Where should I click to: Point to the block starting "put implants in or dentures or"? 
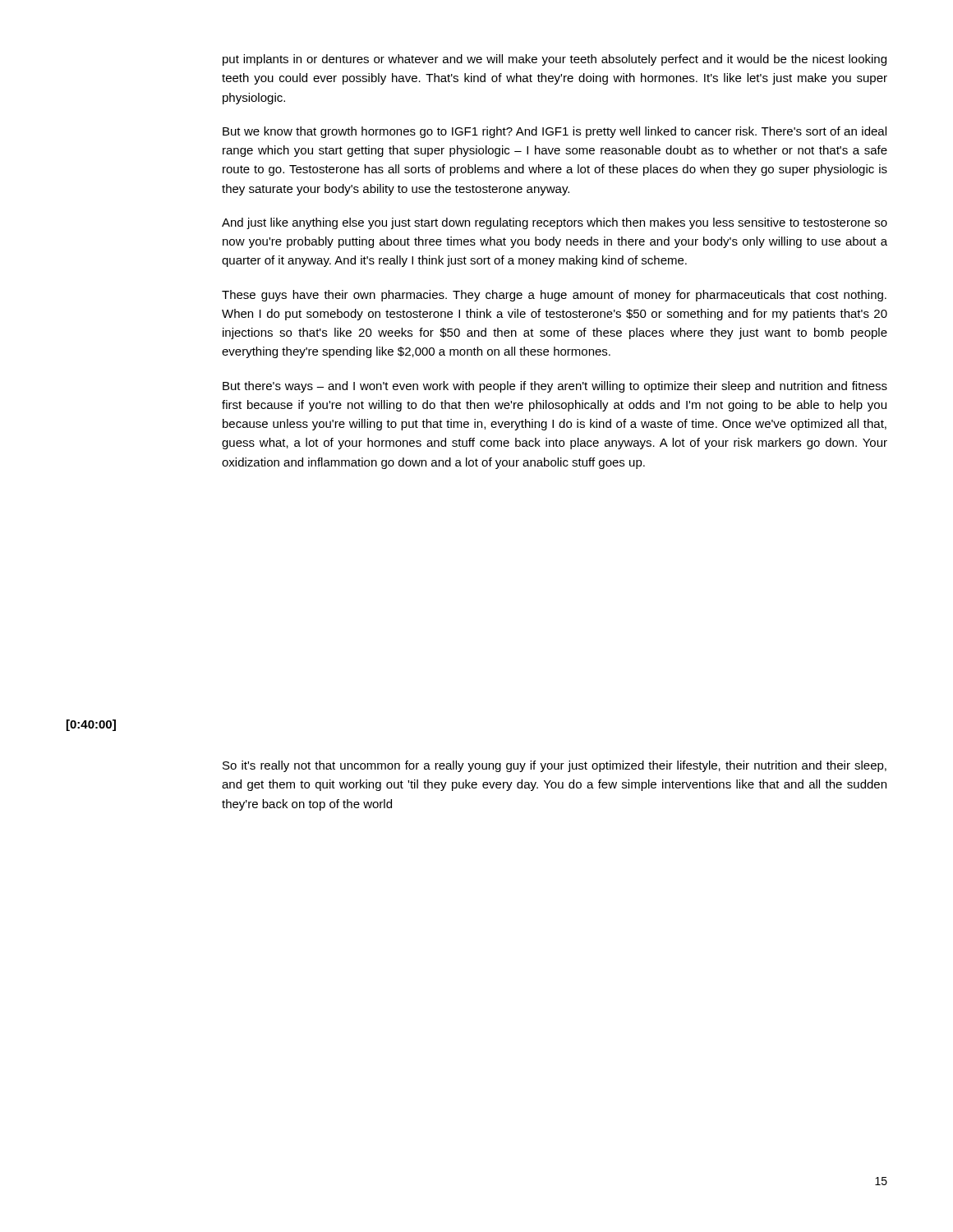[555, 78]
